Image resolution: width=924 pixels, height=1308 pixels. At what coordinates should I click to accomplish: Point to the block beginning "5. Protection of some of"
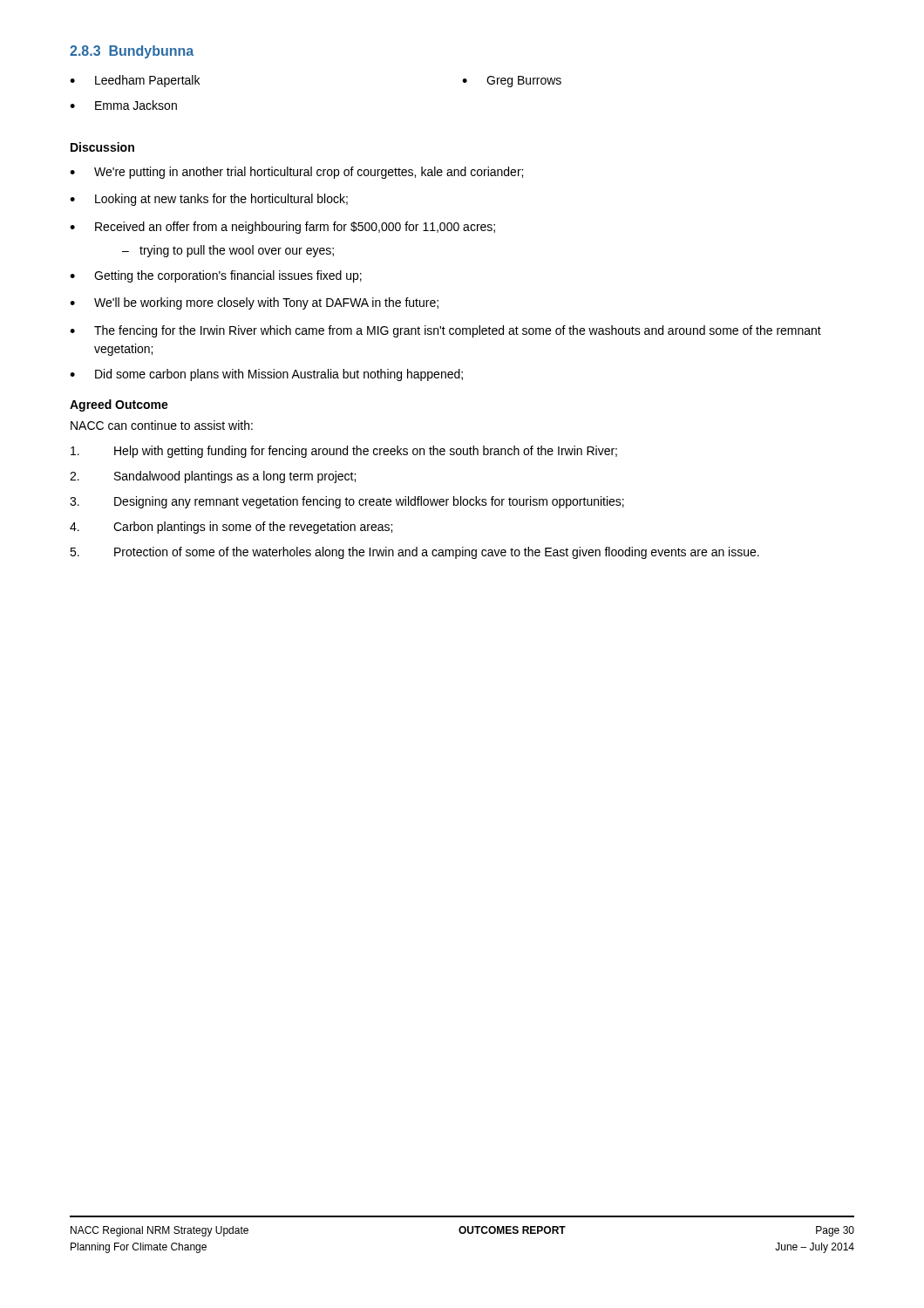pyautogui.click(x=462, y=552)
